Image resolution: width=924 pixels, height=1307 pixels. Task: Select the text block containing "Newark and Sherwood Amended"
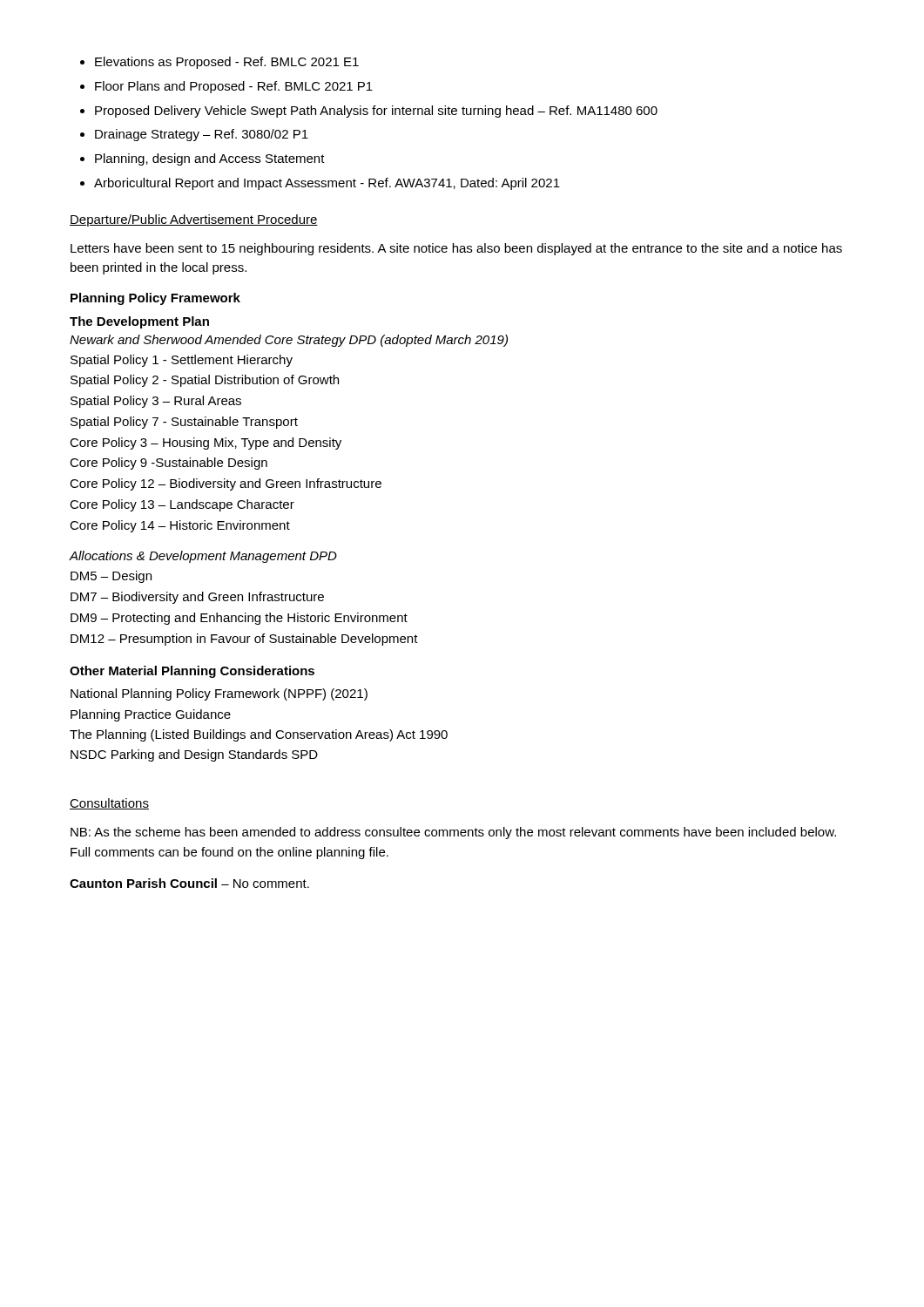point(289,339)
